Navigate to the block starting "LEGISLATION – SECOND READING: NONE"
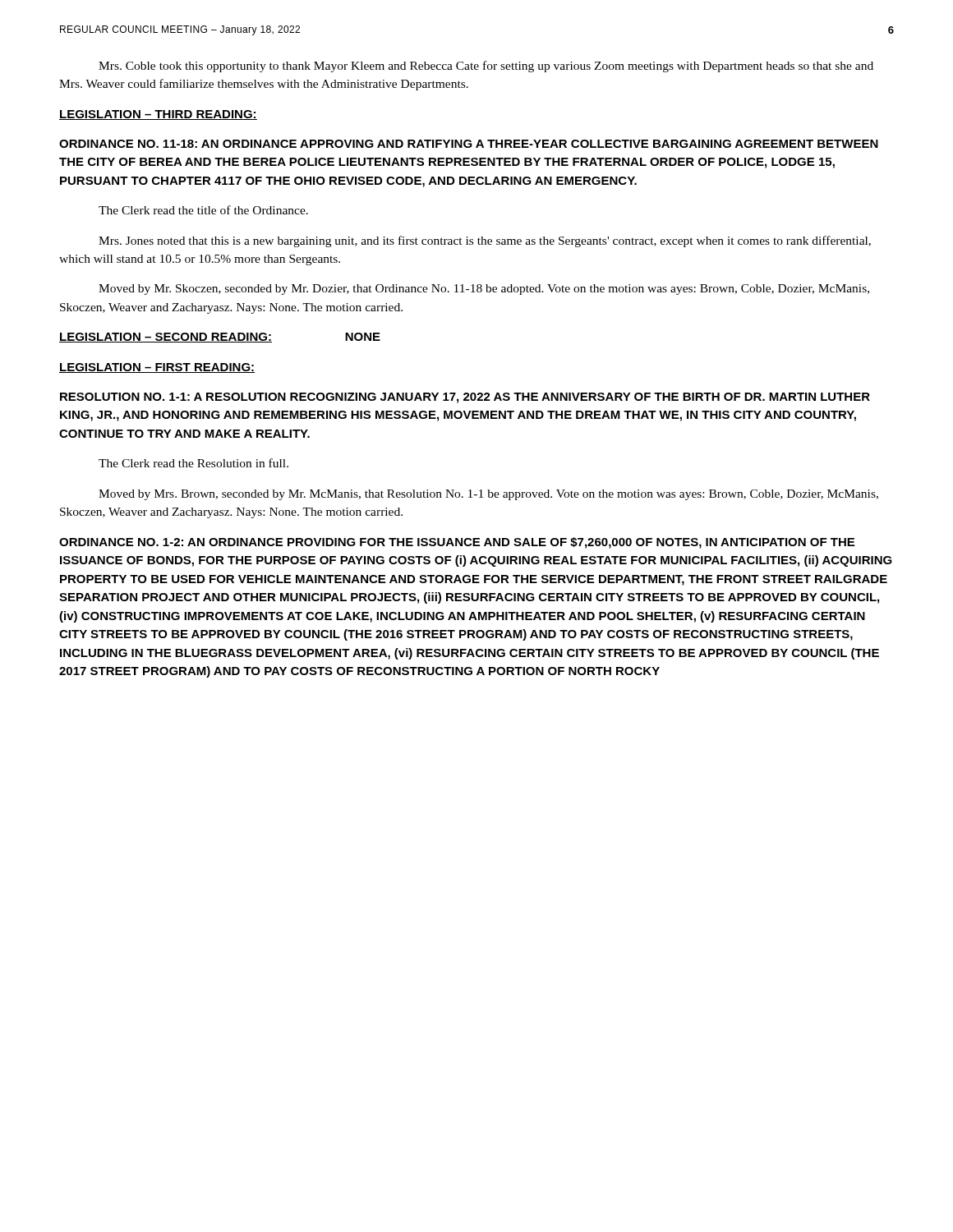The width and height of the screenshot is (953, 1232). (x=220, y=337)
